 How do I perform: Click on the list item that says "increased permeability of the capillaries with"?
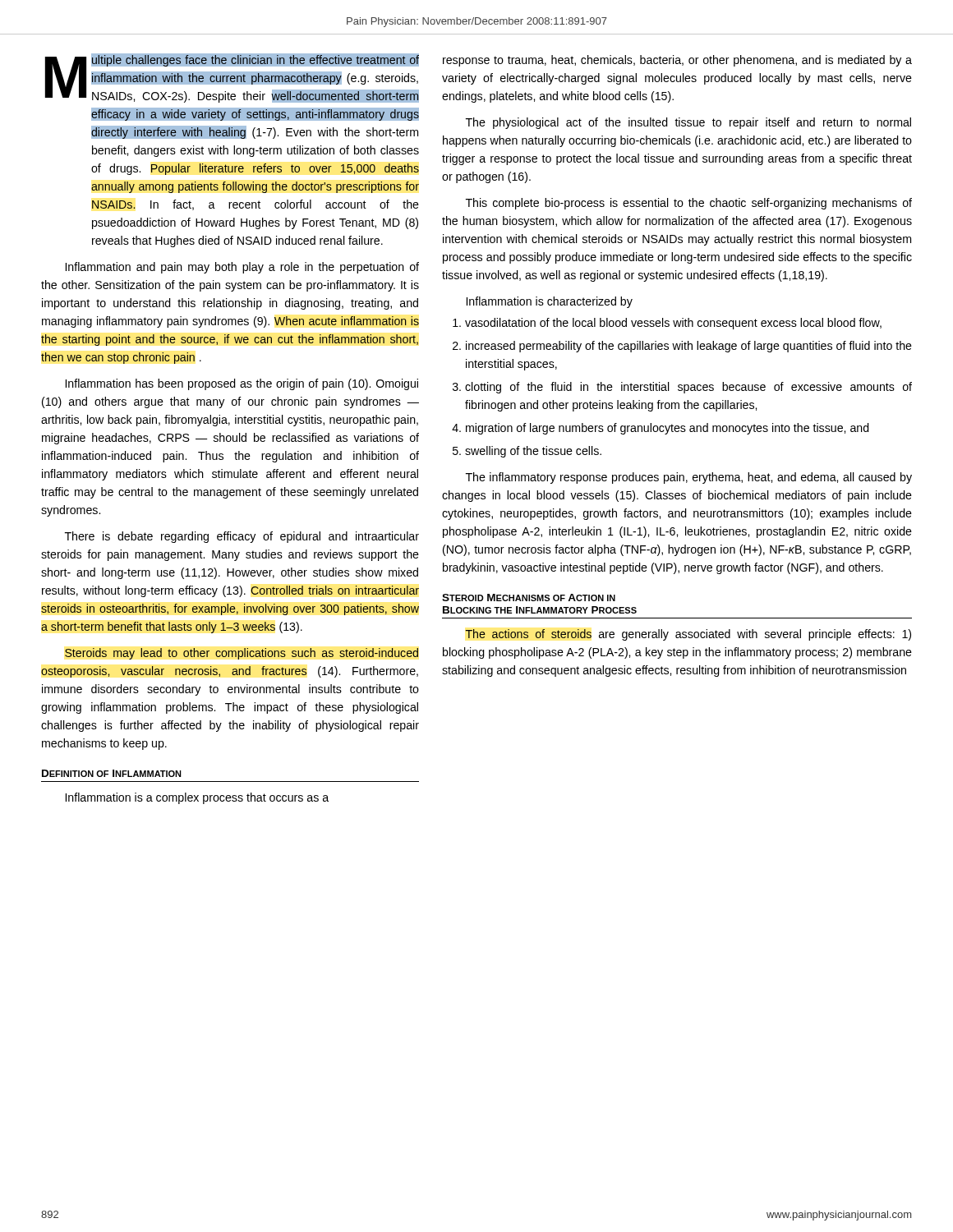pos(688,355)
